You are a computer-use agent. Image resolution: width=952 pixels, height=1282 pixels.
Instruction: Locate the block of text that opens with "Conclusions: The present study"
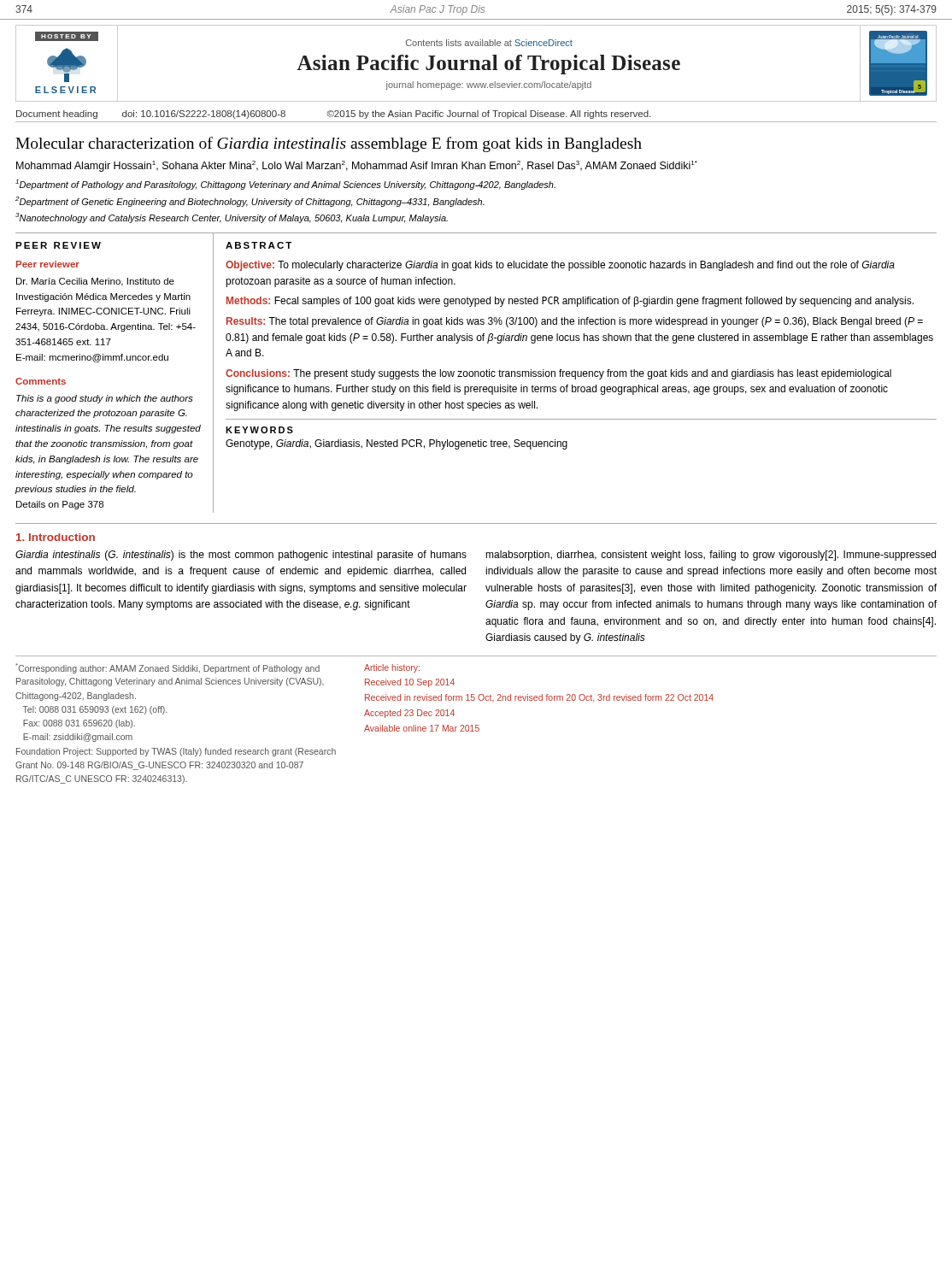[x=559, y=389]
